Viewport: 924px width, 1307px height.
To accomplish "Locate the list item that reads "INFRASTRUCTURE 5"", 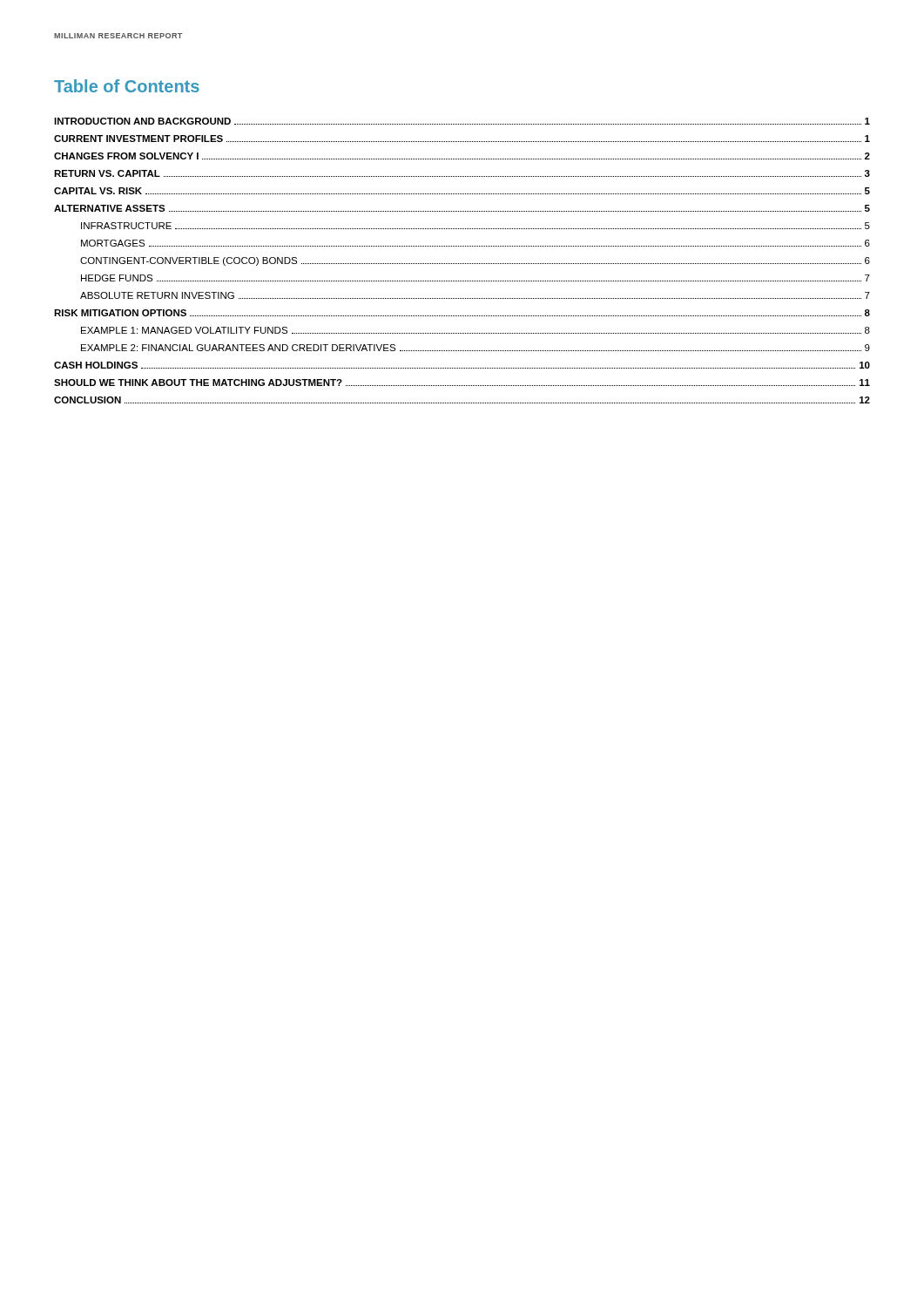I will tap(475, 226).
